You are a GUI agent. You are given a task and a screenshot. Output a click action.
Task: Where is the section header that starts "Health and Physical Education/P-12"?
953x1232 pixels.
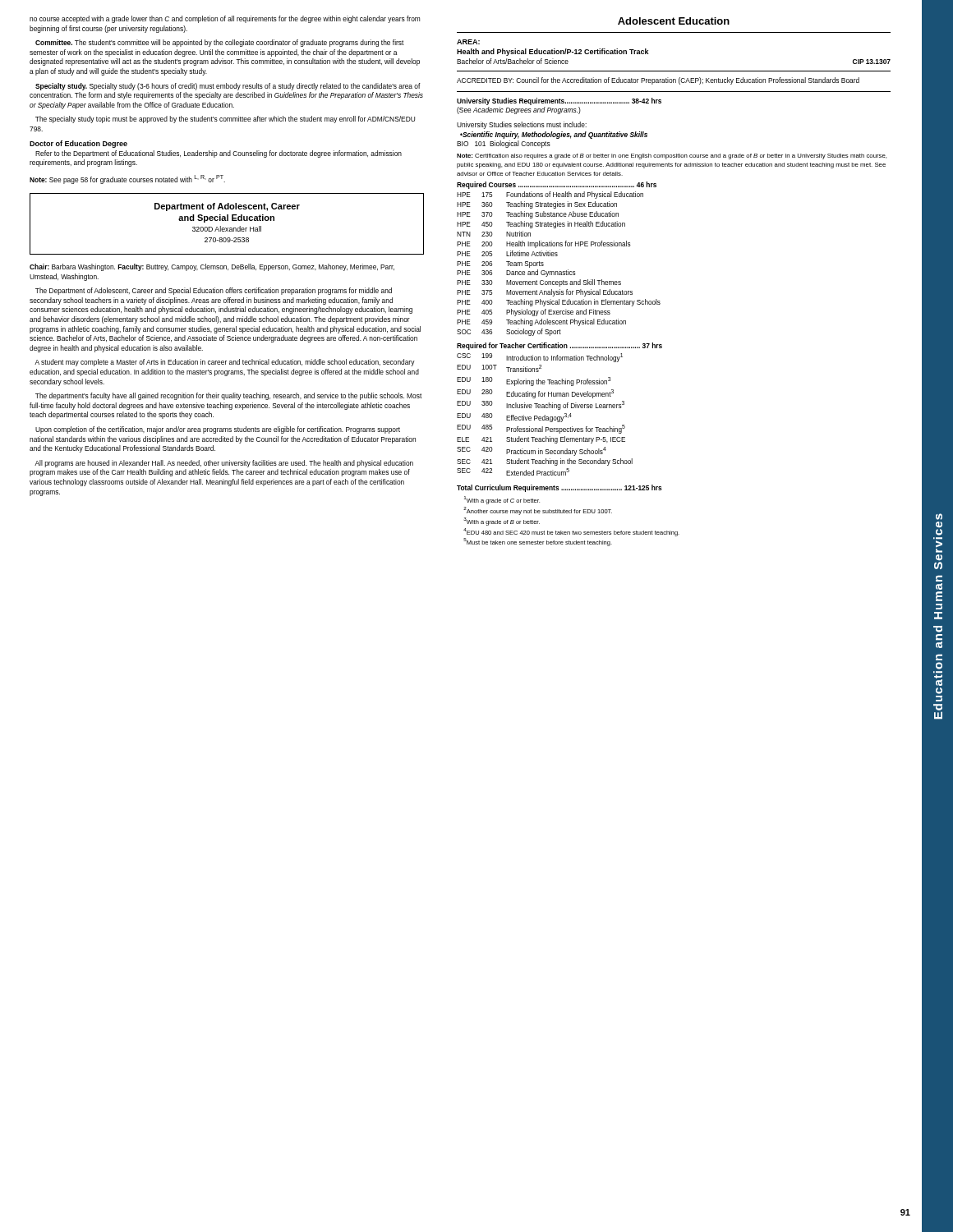(553, 52)
